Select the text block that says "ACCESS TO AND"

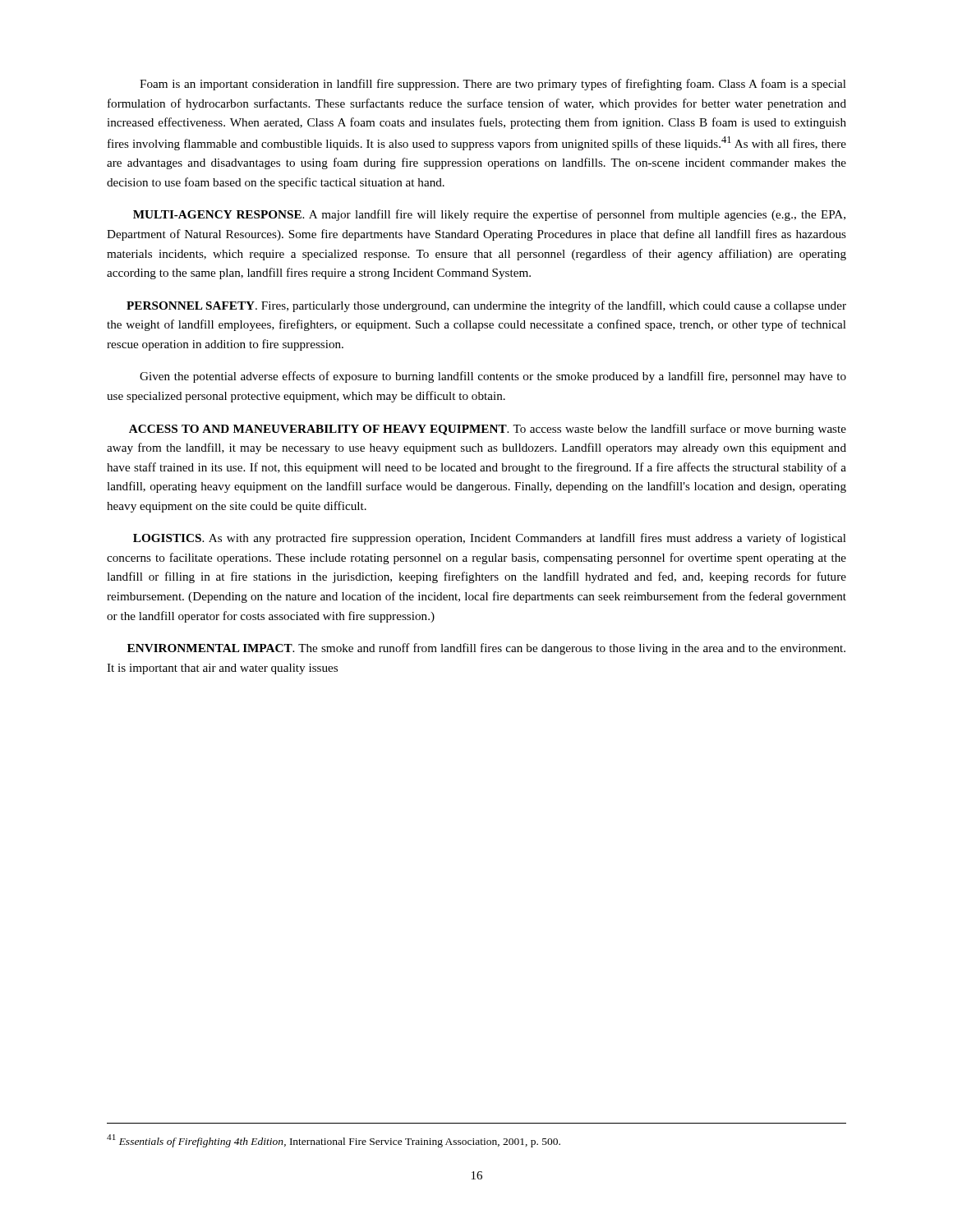tap(476, 467)
